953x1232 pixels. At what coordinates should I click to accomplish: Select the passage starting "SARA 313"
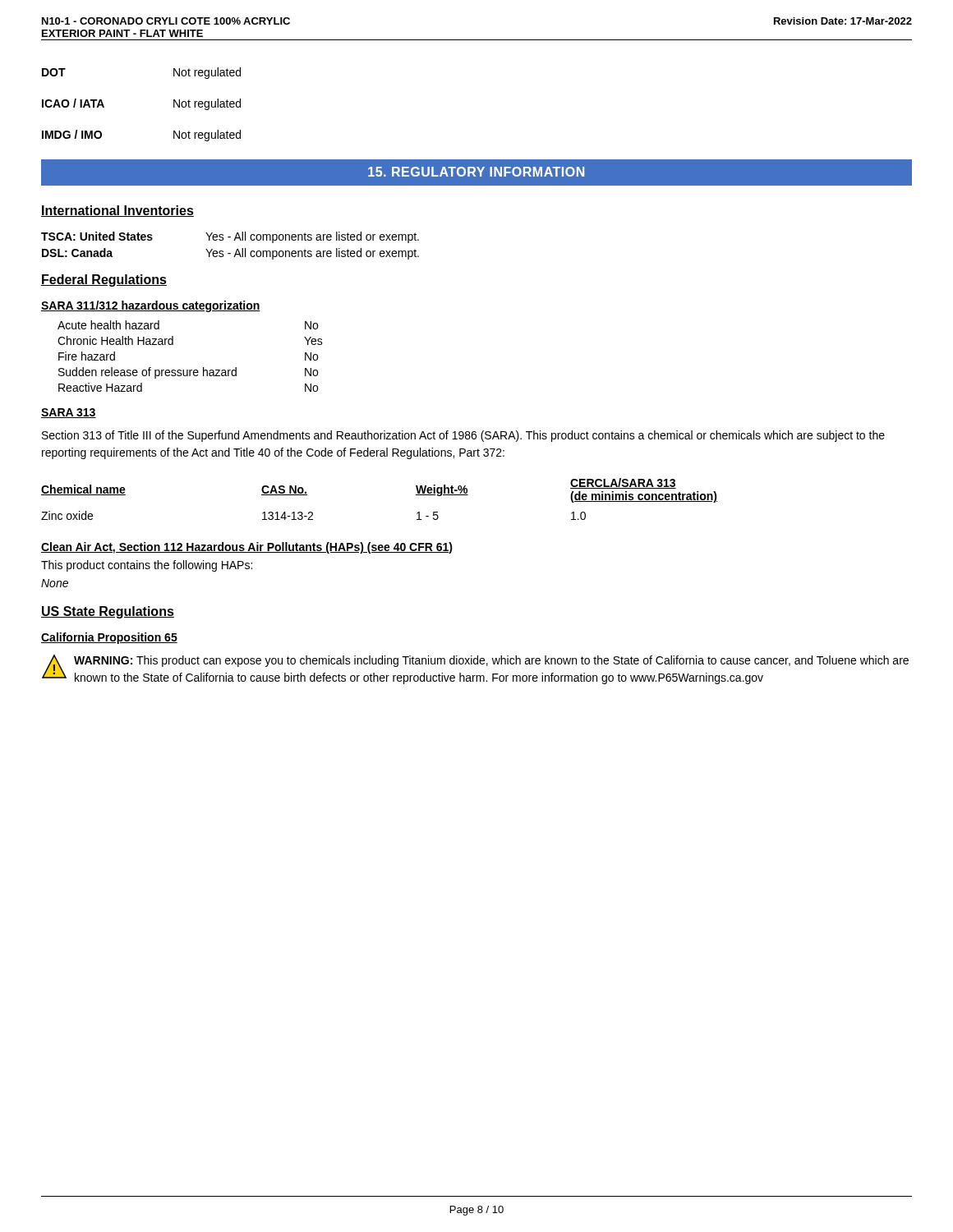click(x=68, y=412)
